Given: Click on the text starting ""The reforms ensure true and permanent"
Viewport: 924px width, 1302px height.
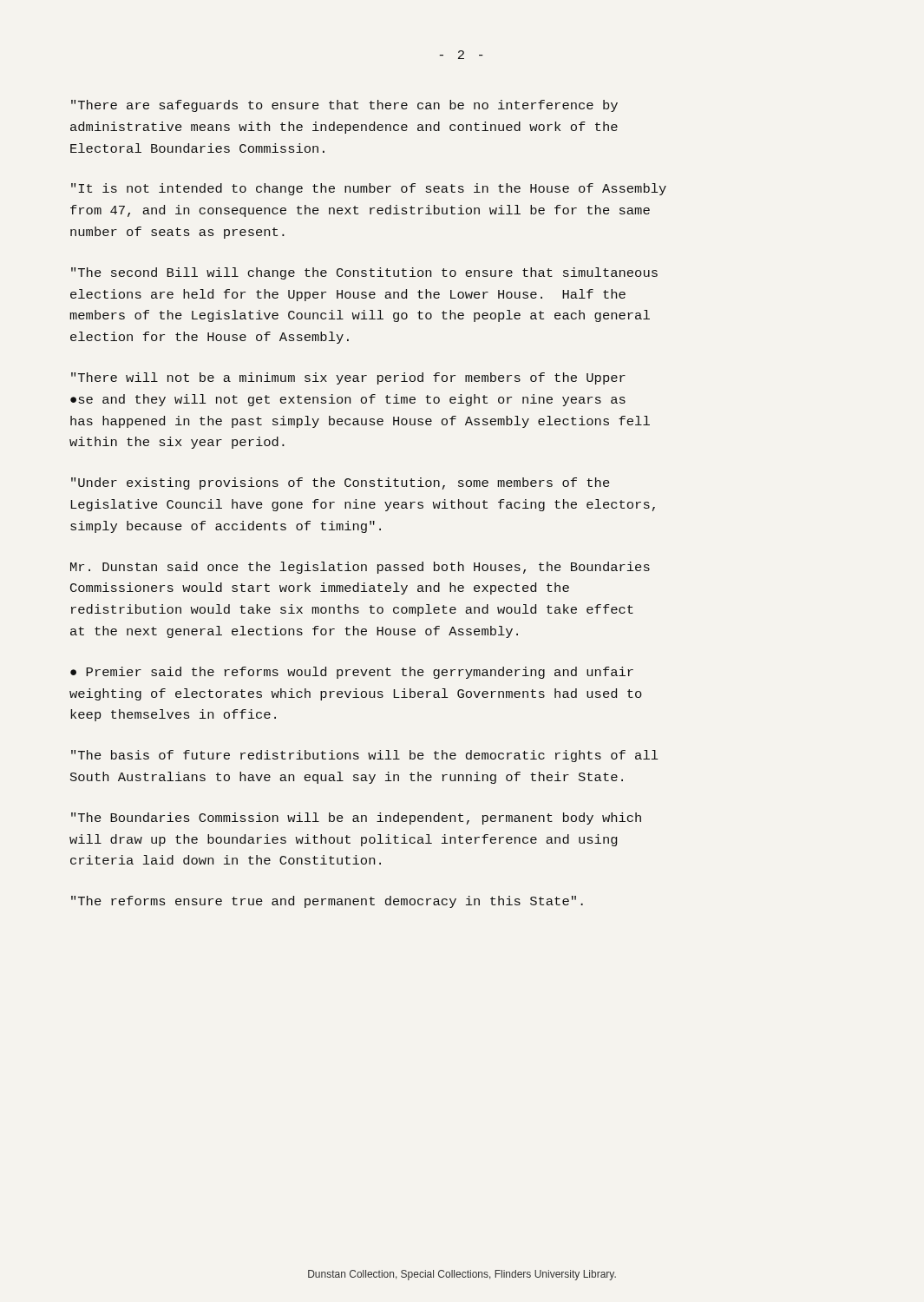Looking at the screenshot, I should click(328, 902).
